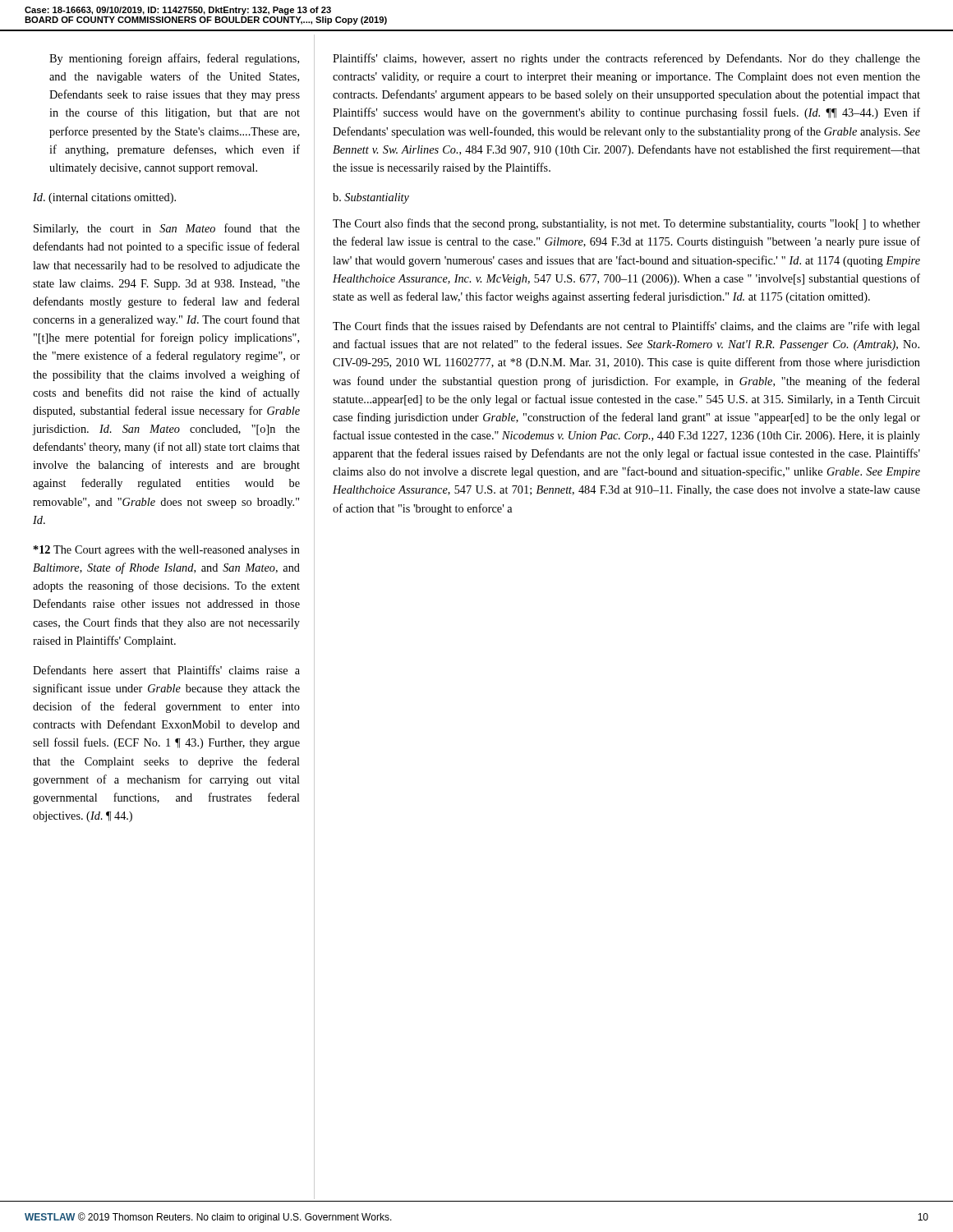This screenshot has width=953, height=1232.
Task: Find the section header that says "b. Substantiality"
Action: (371, 197)
